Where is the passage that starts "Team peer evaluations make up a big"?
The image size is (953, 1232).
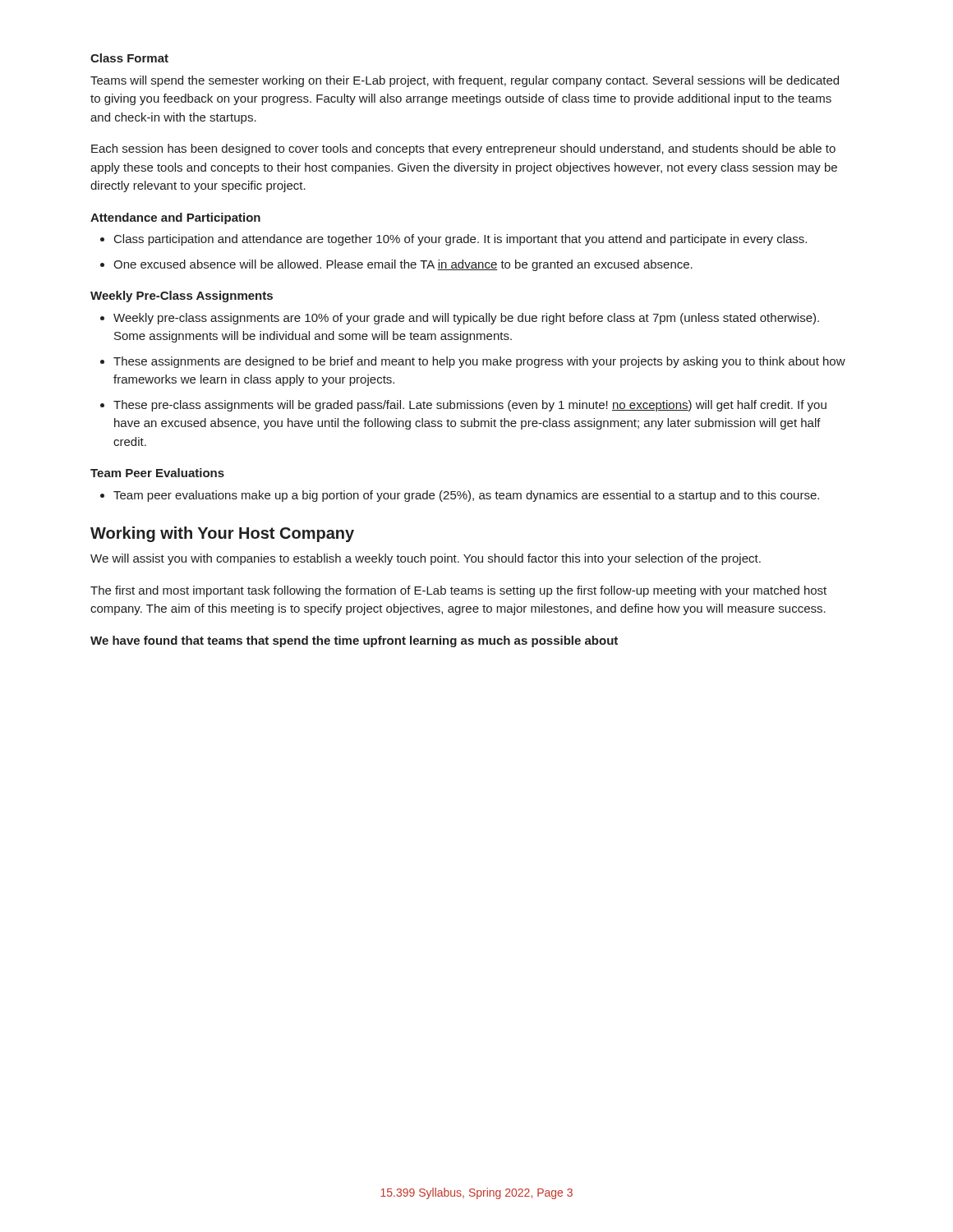pos(467,494)
